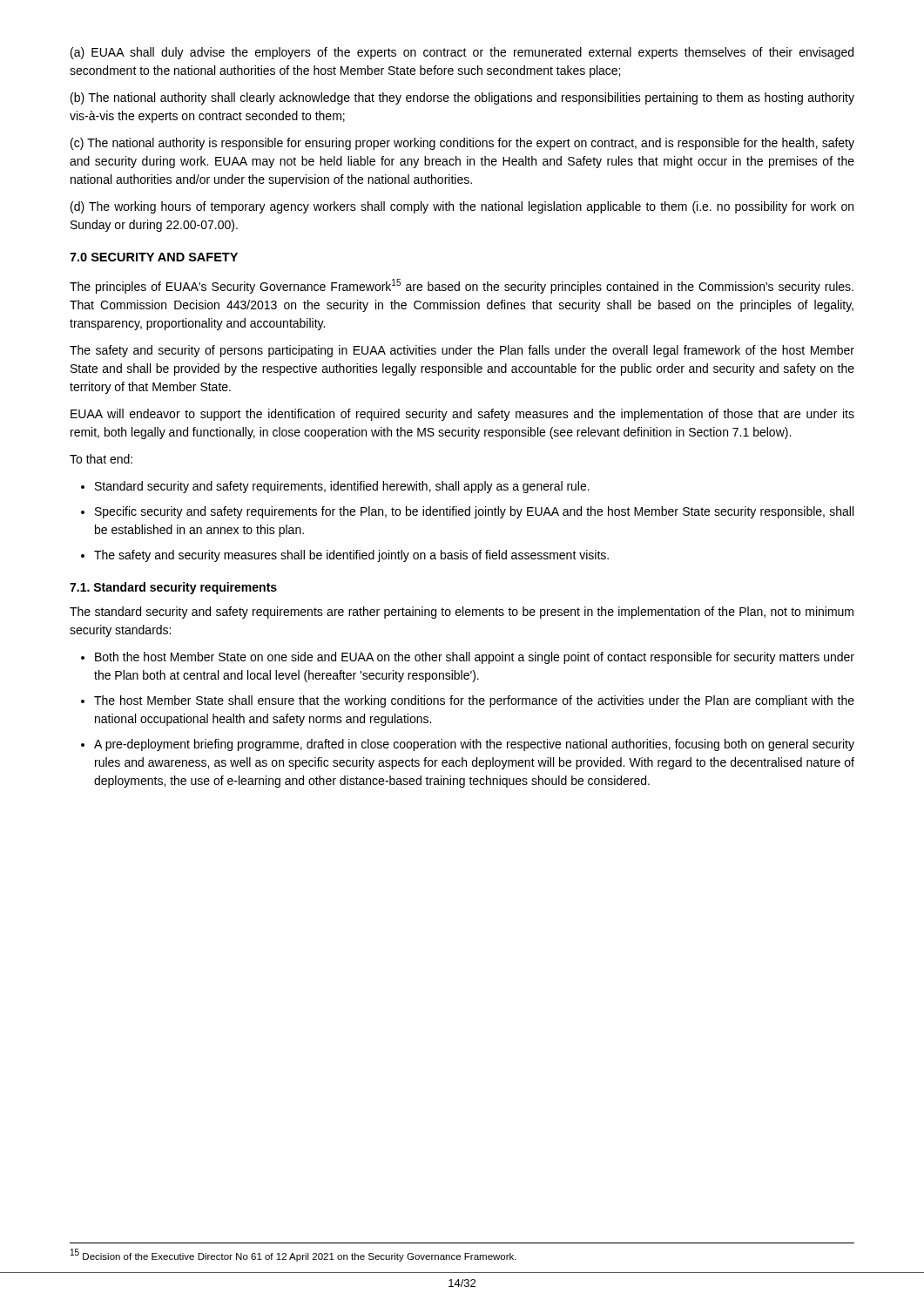924x1307 pixels.
Task: Locate the block of text that opens with "(d) The working hours of"
Action: [462, 216]
